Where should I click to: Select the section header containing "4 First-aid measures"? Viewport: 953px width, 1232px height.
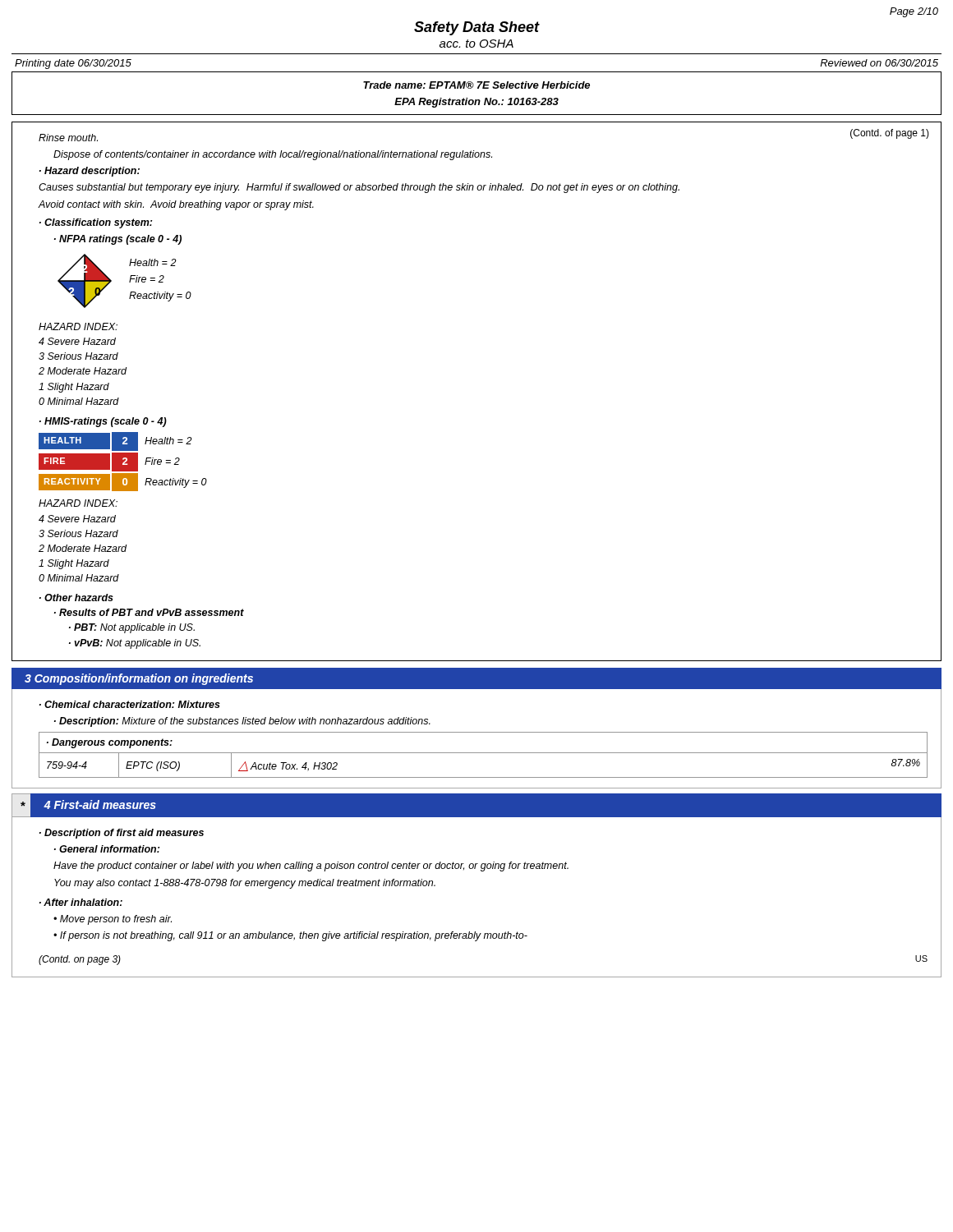coord(100,805)
